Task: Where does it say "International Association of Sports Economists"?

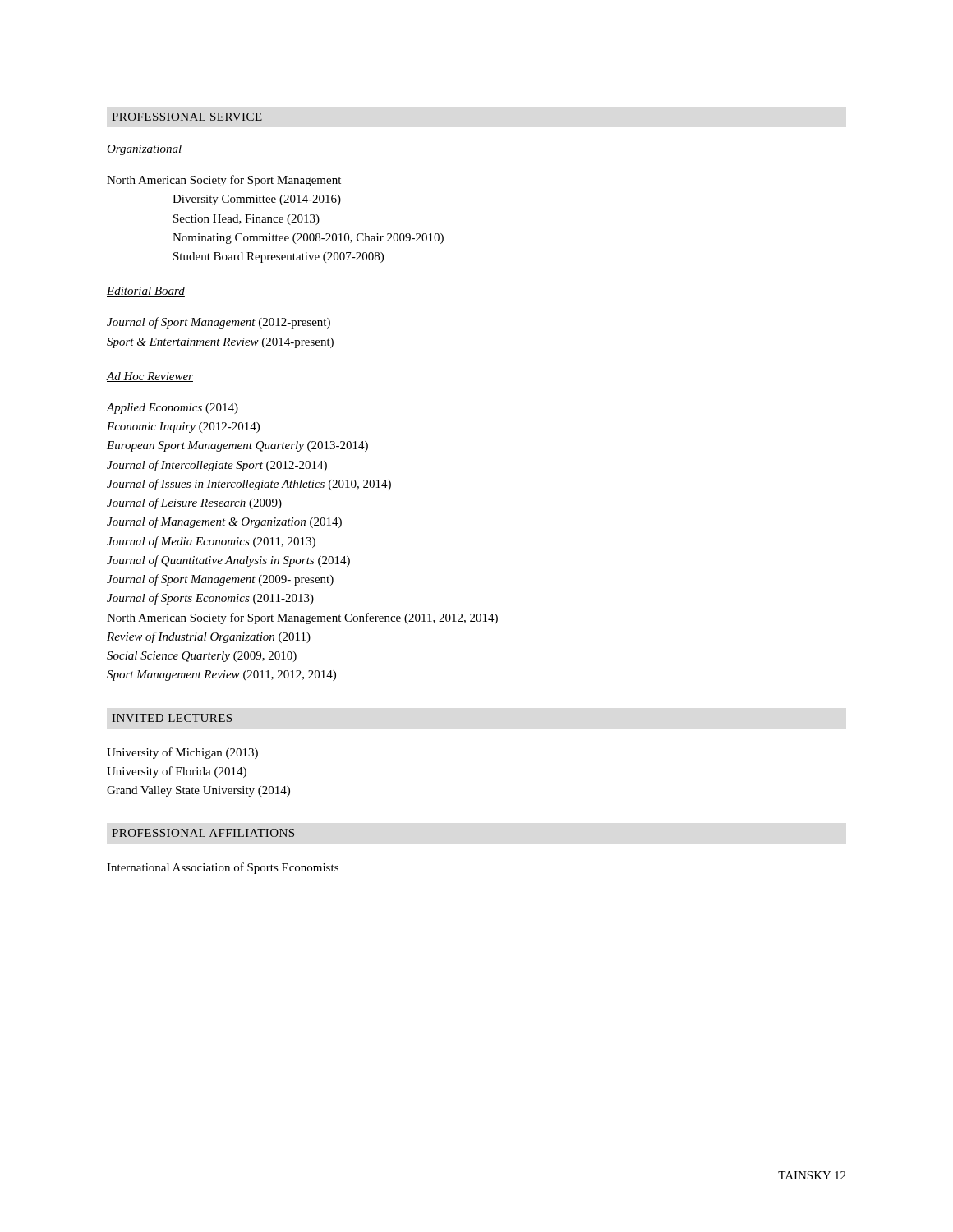Action: coord(223,868)
